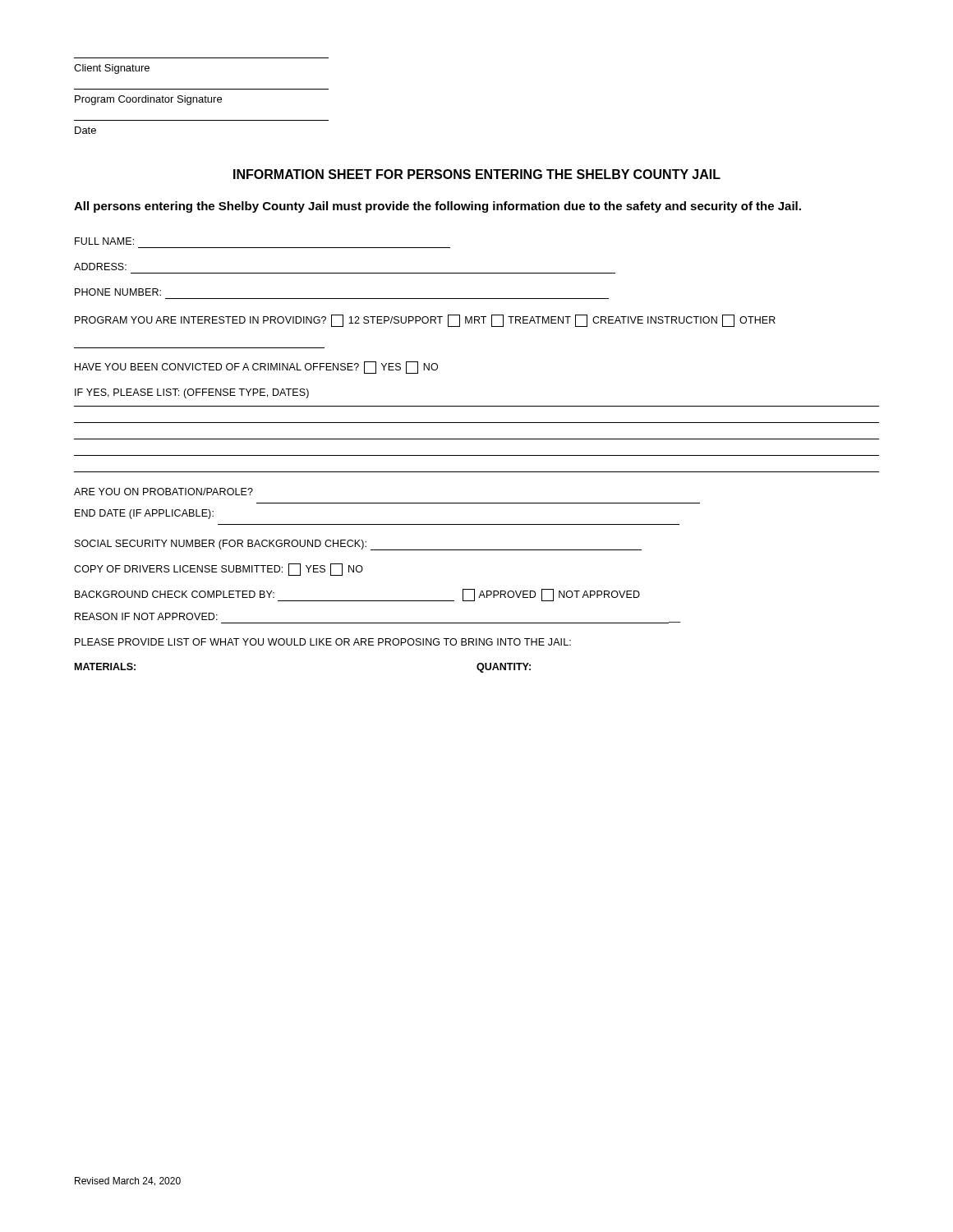This screenshot has height=1232, width=953.
Task: Point to the block beginning "PROGRAM YOU ARE INTERESTED IN PROVIDING? 12"
Action: point(425,331)
